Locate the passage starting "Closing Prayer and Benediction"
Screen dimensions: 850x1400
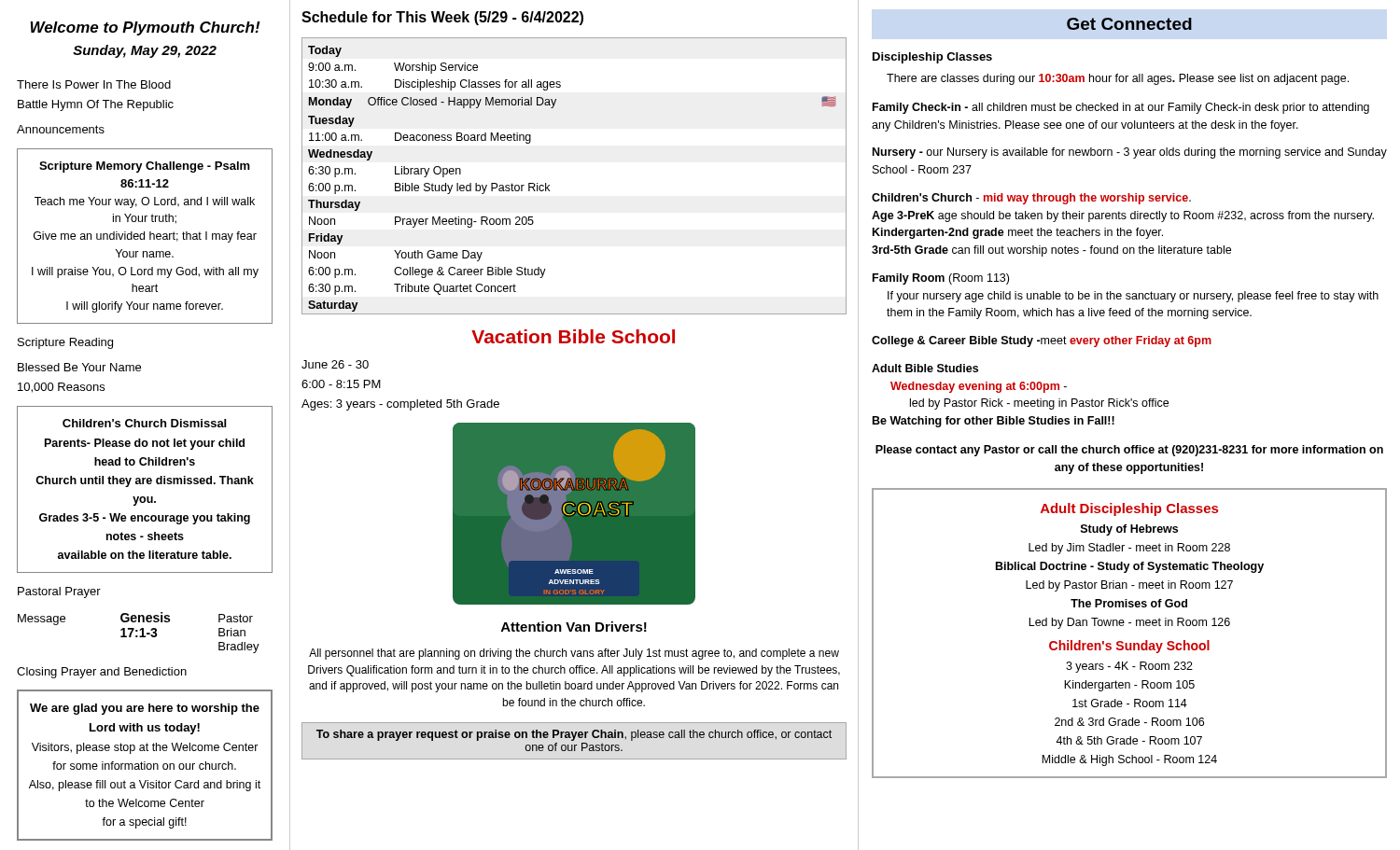click(102, 672)
